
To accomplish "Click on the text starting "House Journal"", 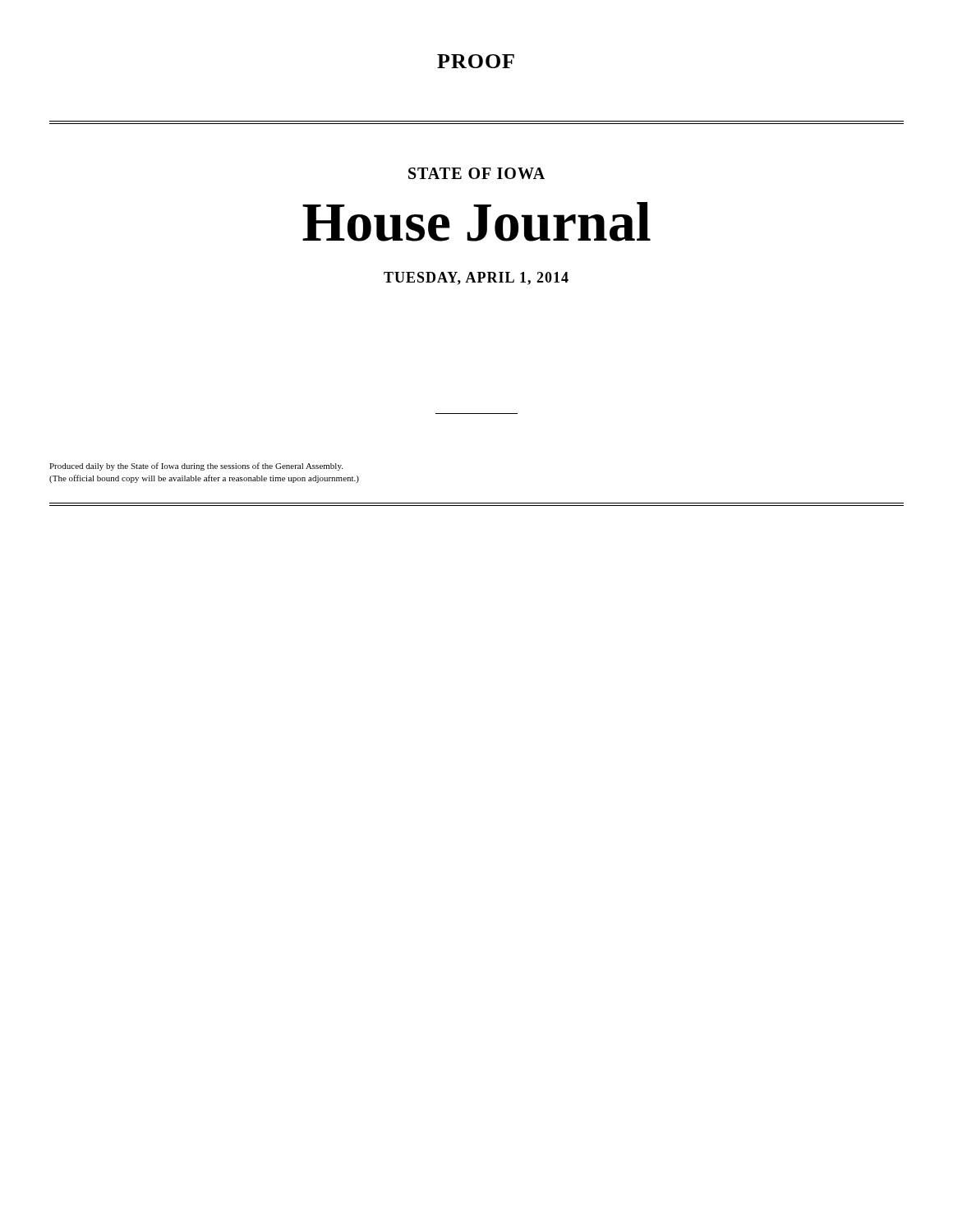I will tap(476, 222).
